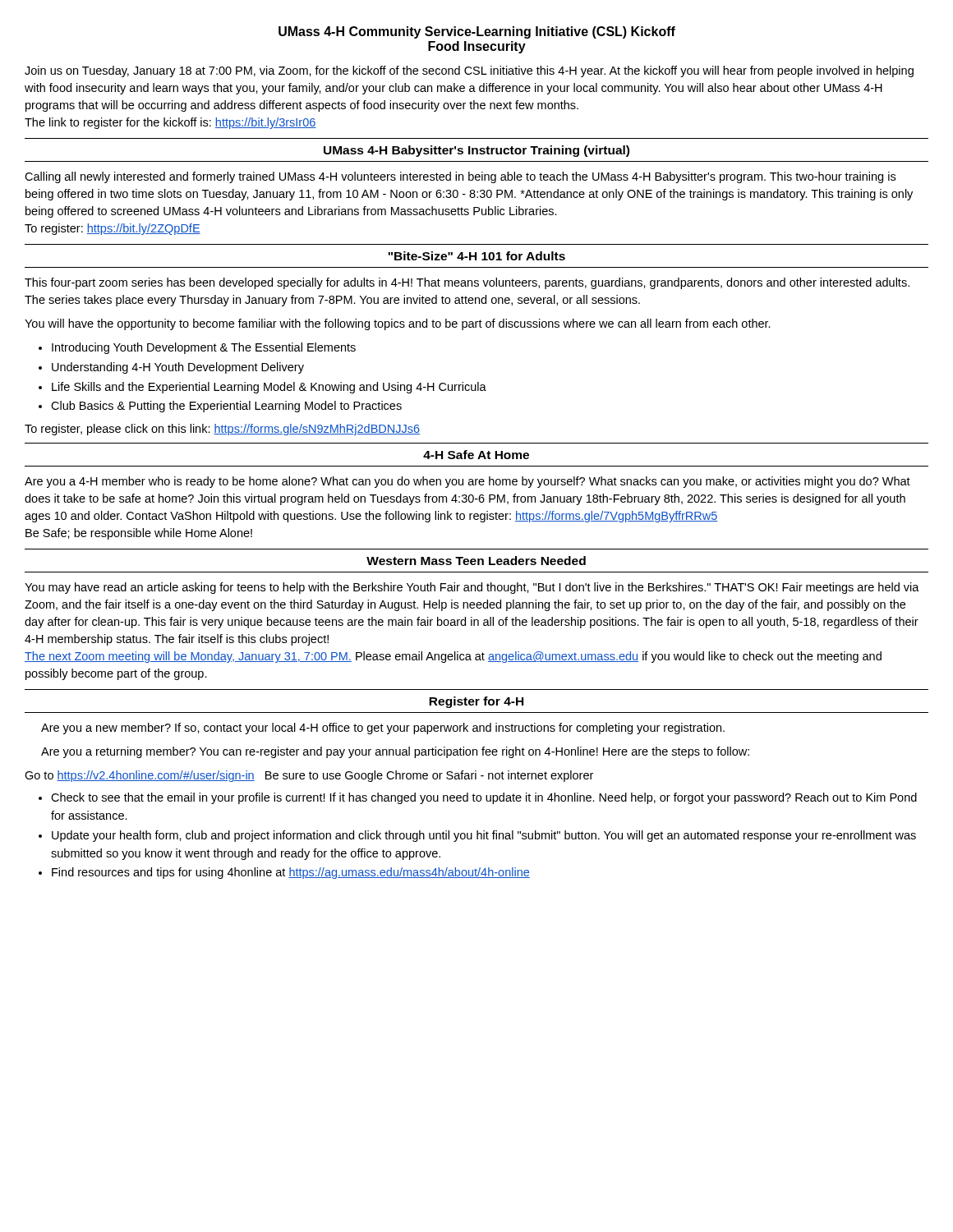The height and width of the screenshot is (1232, 953).
Task: Select the section header that says "Register for 4-H"
Action: (x=476, y=701)
